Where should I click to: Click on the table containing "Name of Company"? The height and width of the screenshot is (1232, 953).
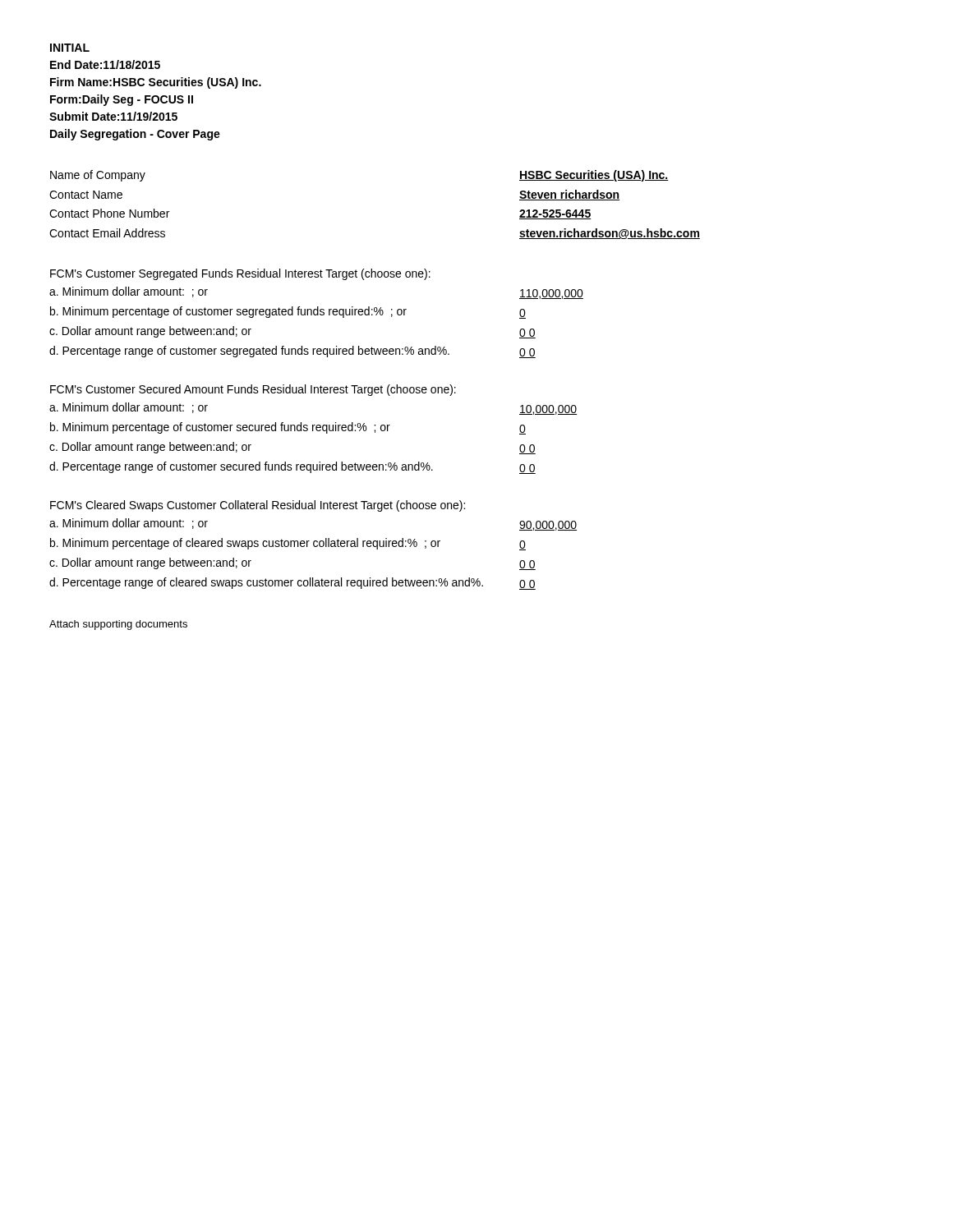476,205
